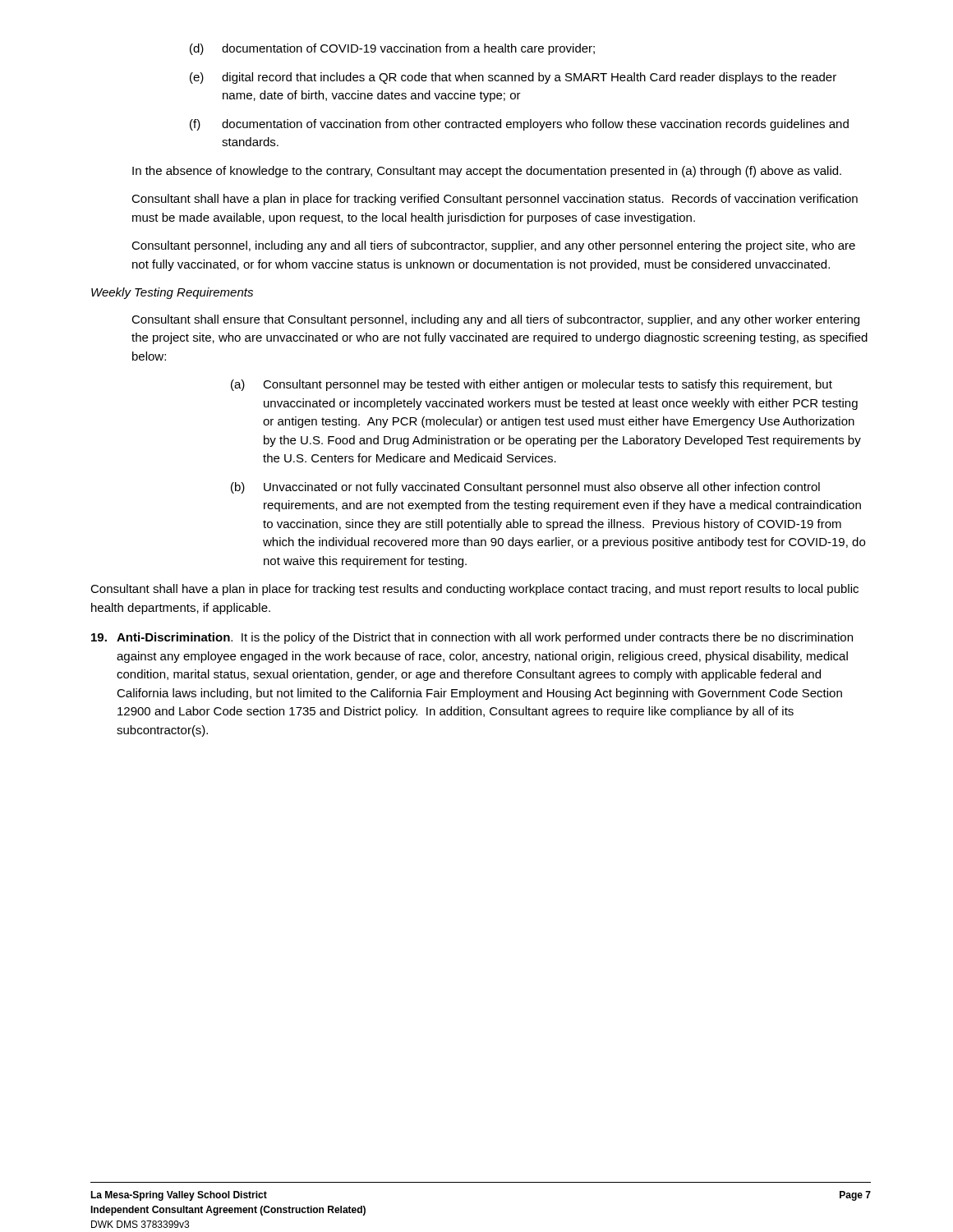The height and width of the screenshot is (1232, 953).
Task: Click on the region starting "(a)Consultant personnel may"
Action: [548, 422]
